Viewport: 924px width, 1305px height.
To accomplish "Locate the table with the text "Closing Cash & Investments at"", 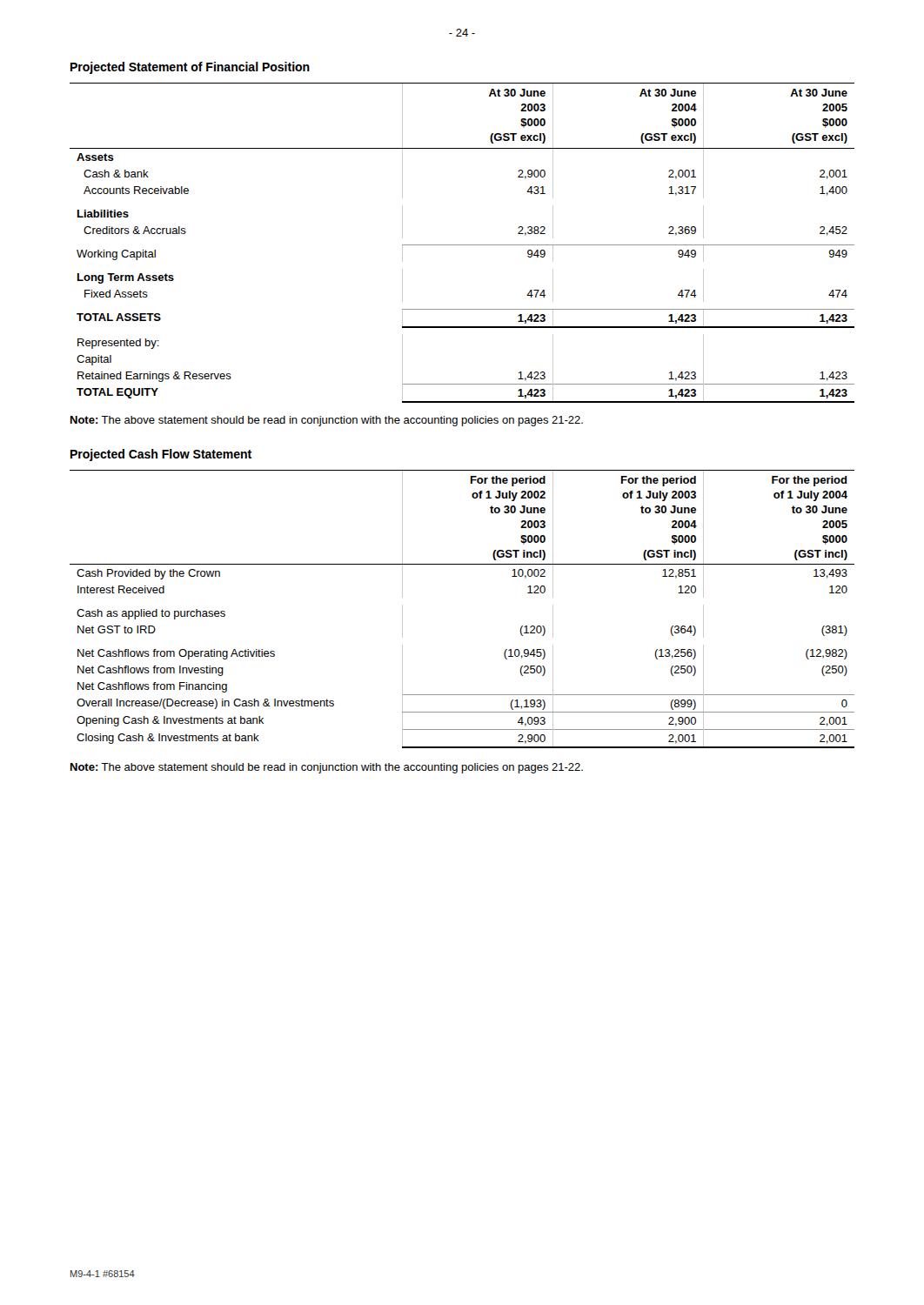I will [x=462, y=609].
